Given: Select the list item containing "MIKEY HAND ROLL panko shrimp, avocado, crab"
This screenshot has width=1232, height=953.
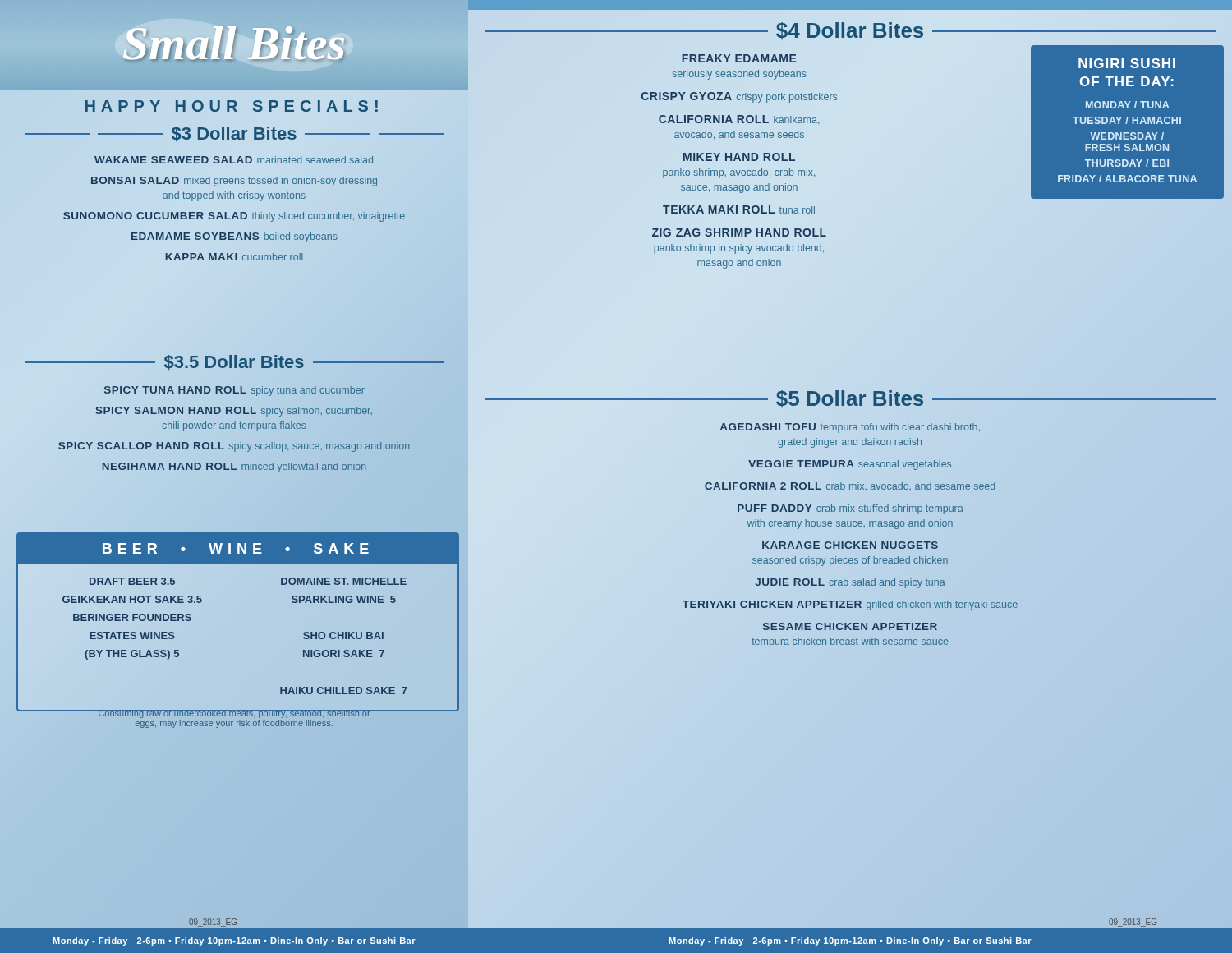Looking at the screenshot, I should point(739,172).
